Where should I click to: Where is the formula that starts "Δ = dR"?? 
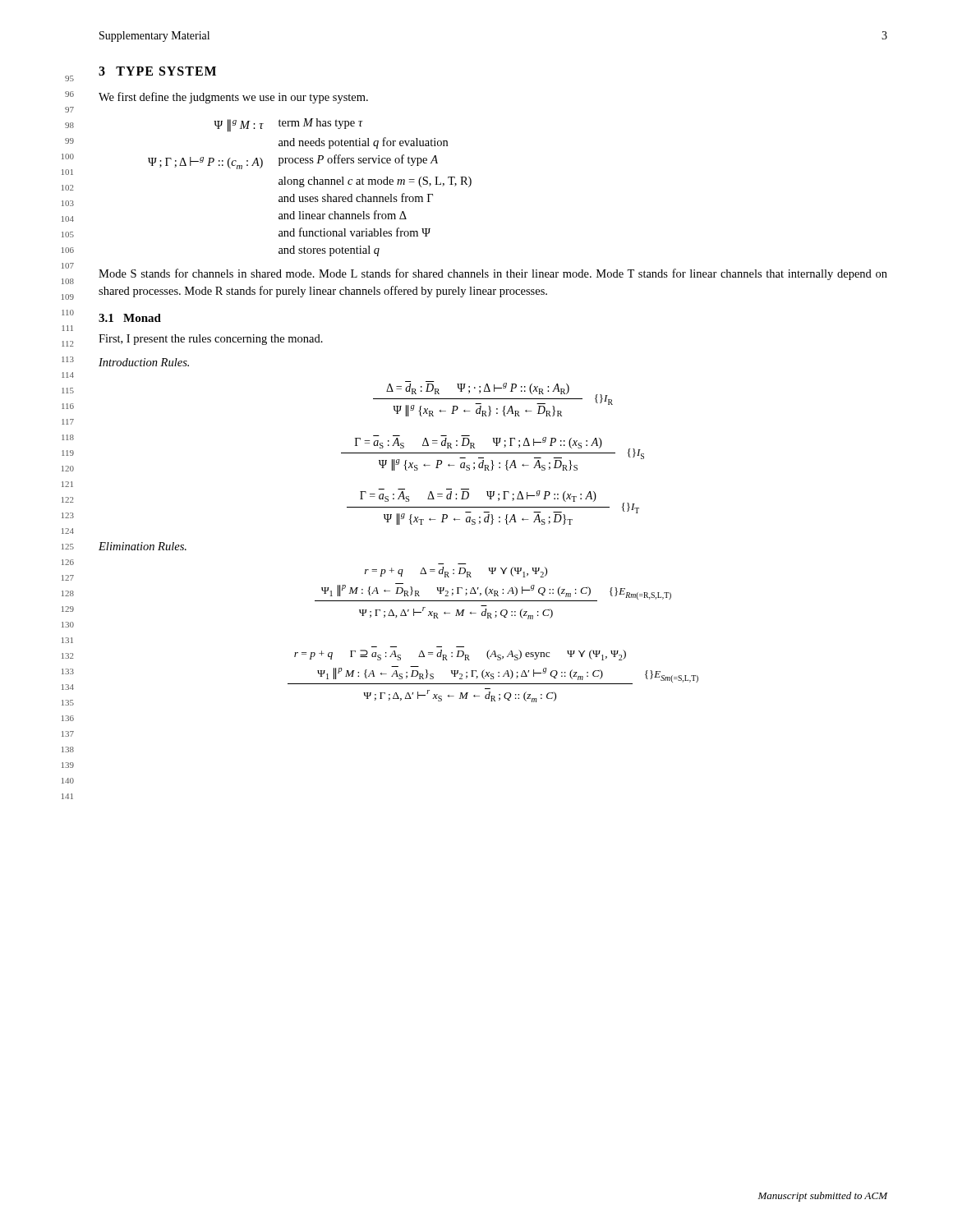click(493, 399)
